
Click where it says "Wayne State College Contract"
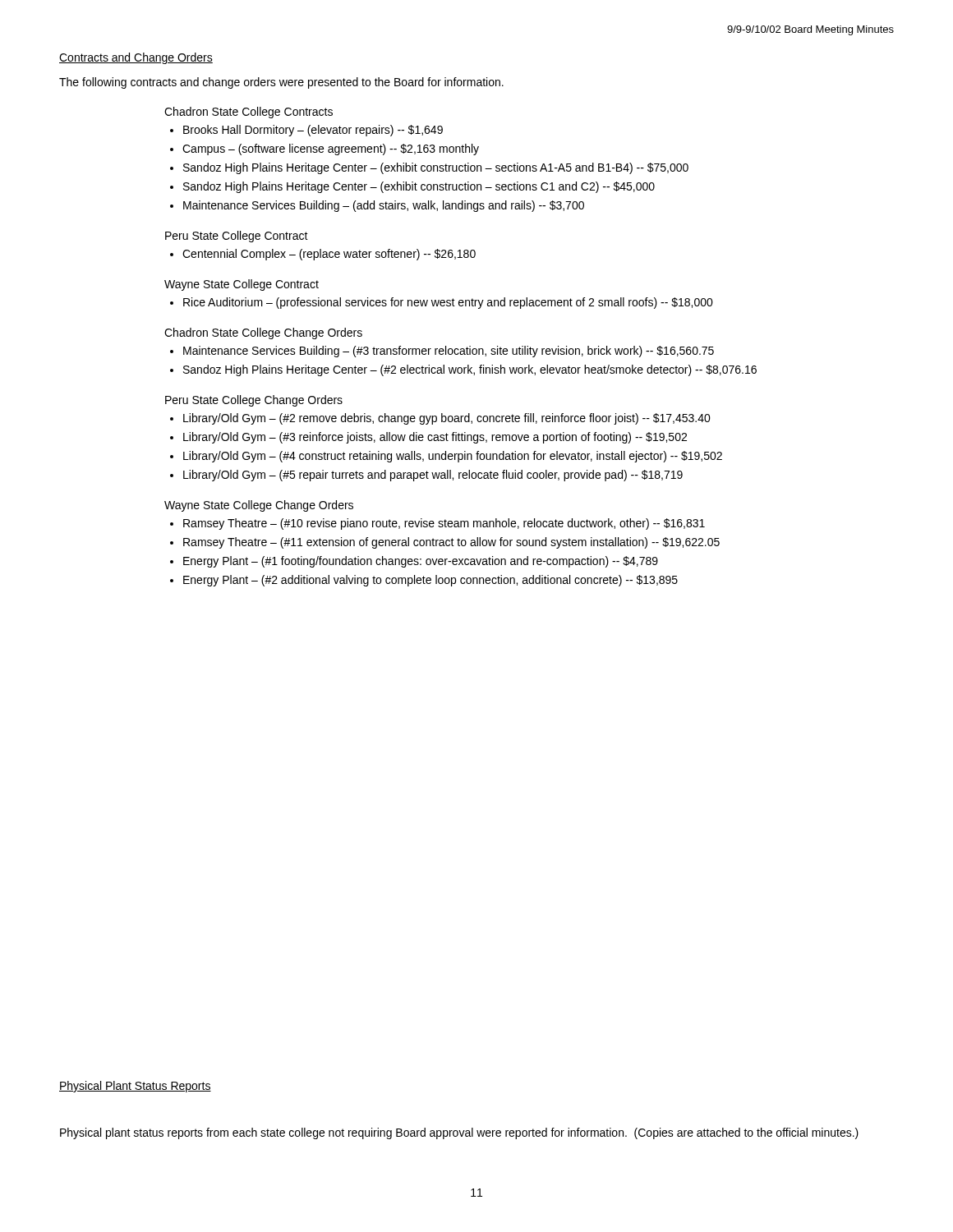tap(241, 284)
